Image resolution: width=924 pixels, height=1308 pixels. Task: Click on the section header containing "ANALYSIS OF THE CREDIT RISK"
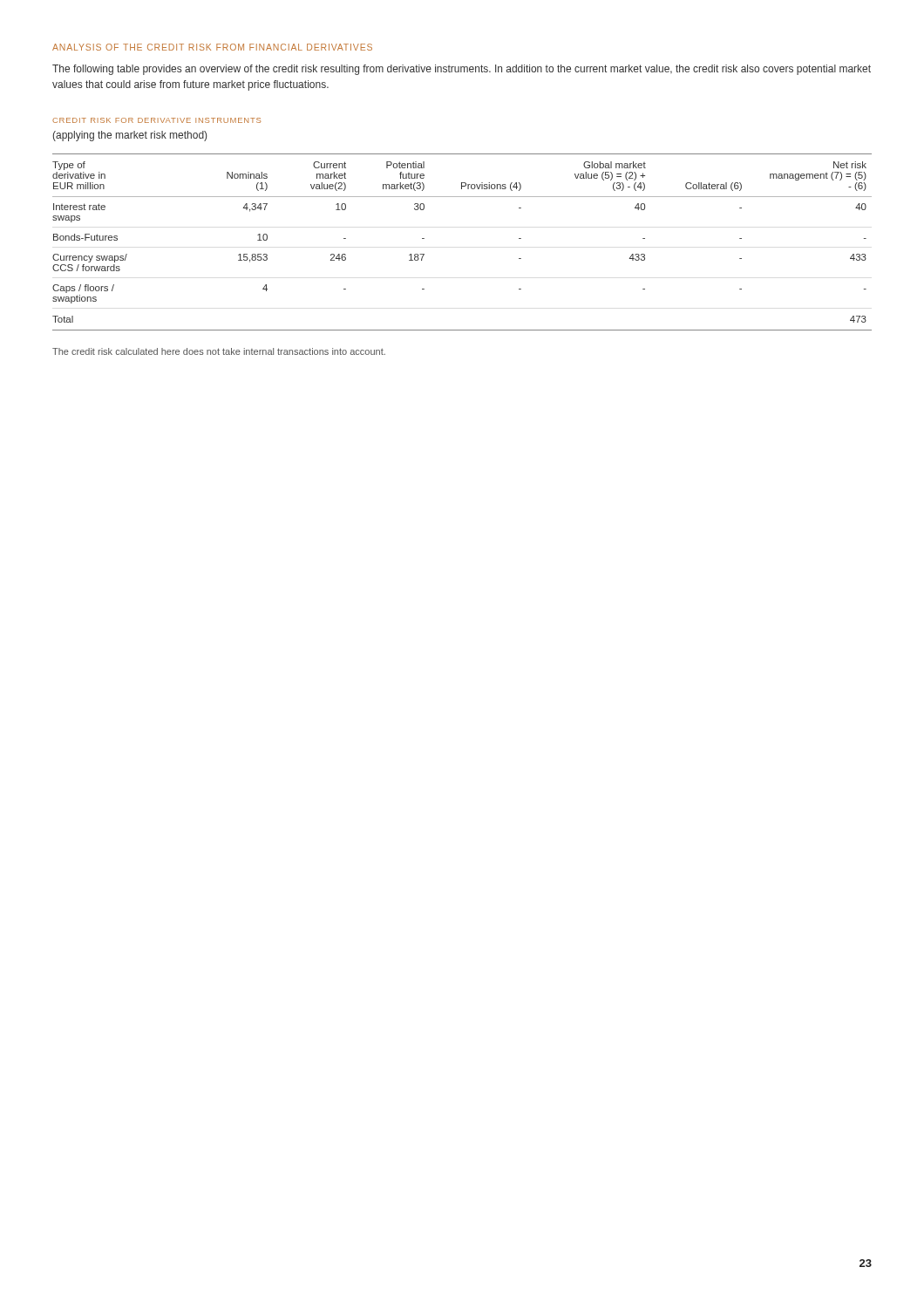coord(213,47)
